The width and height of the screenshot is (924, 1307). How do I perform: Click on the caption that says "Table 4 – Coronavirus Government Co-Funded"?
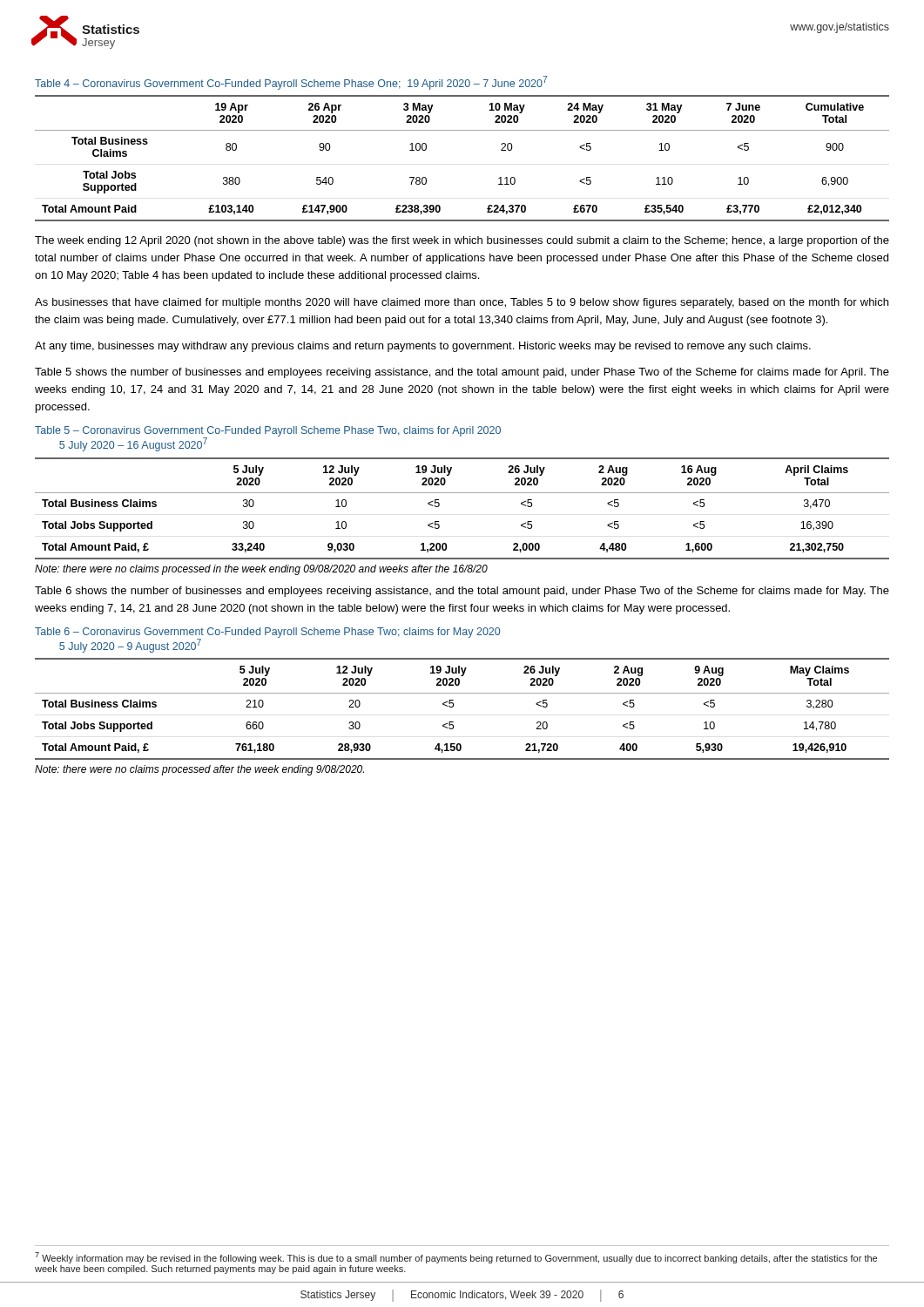point(291,82)
